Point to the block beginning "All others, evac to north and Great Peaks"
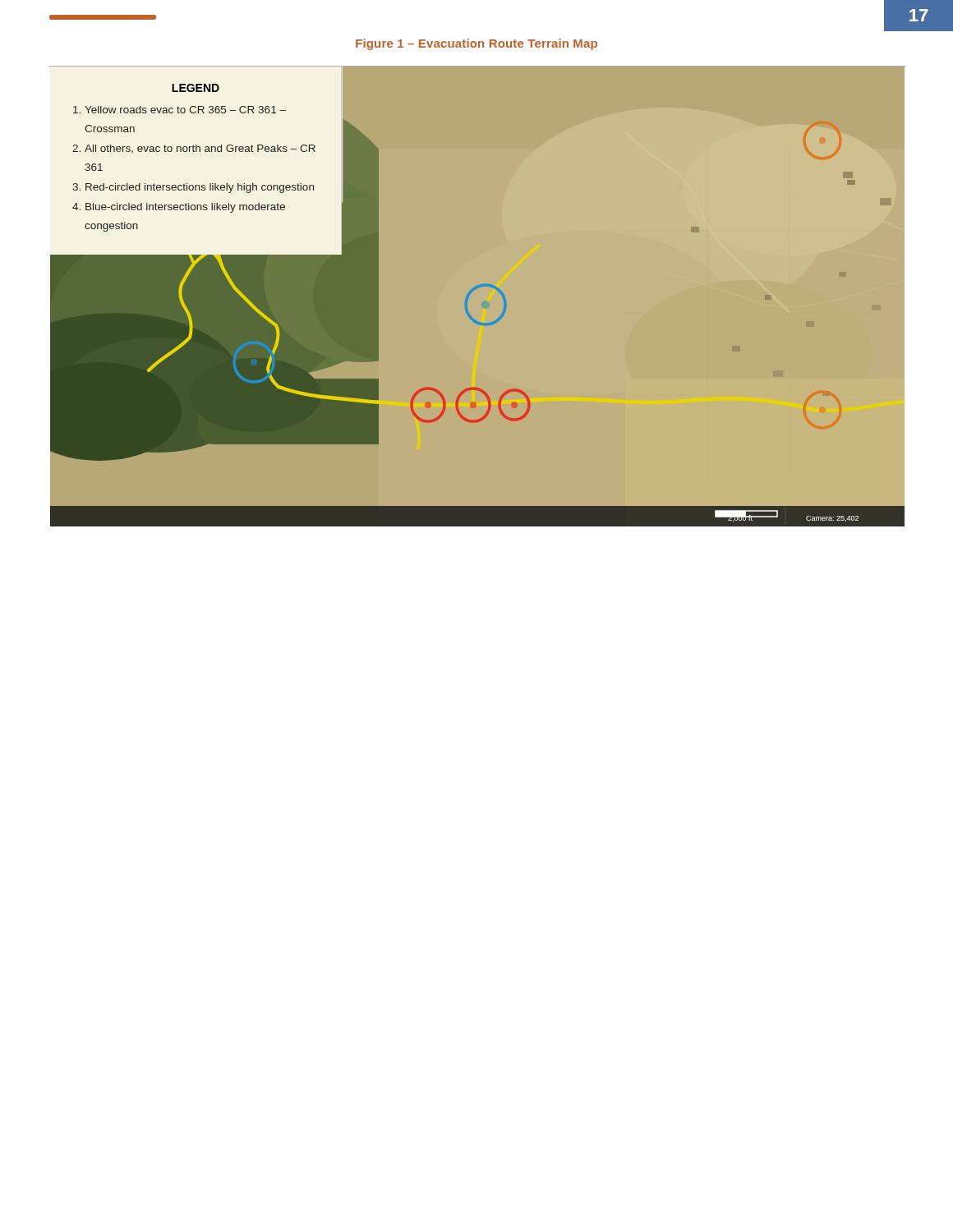Image resolution: width=953 pixels, height=1232 pixels. 200,158
